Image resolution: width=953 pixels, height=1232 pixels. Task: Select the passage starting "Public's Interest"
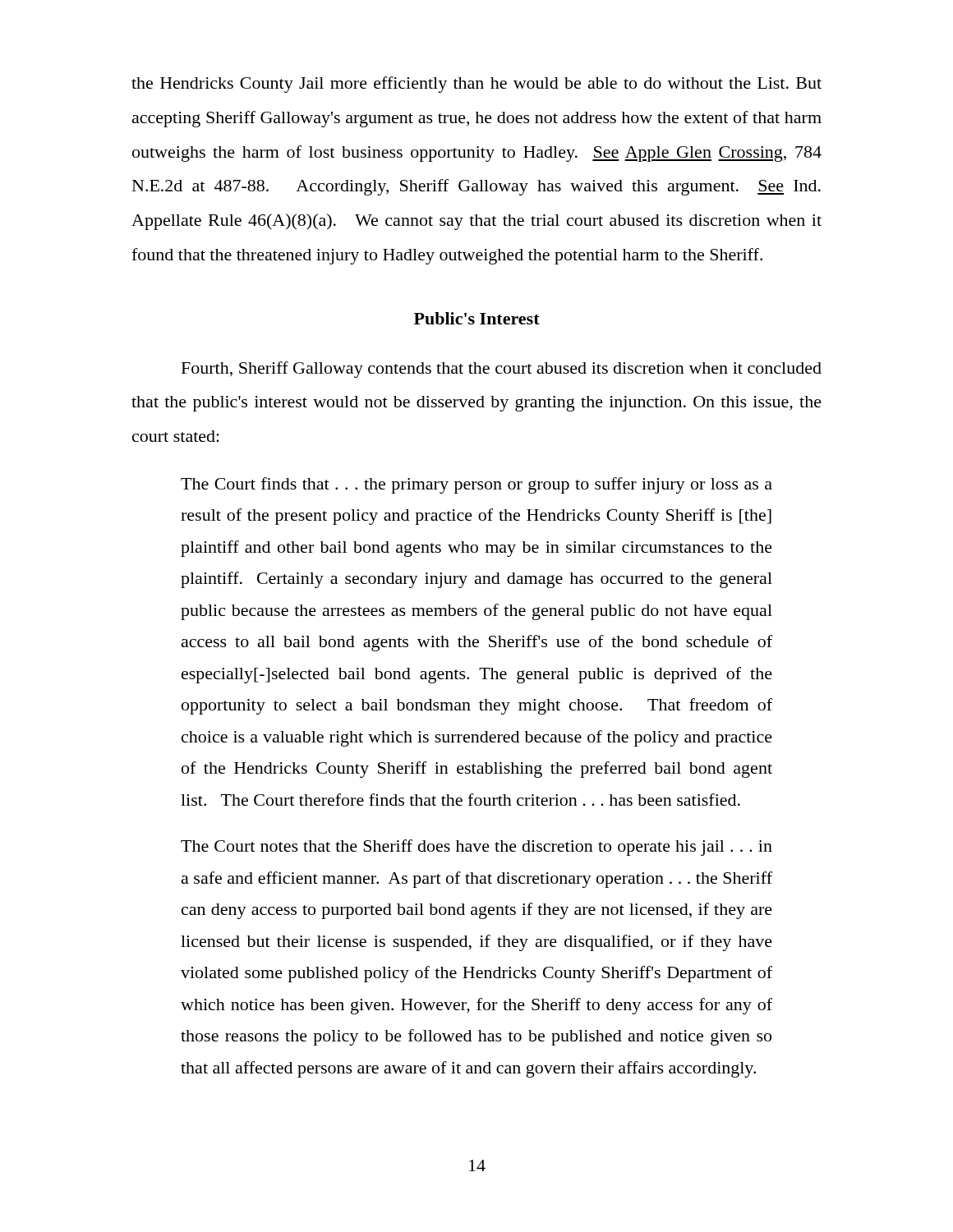pyautogui.click(x=476, y=318)
